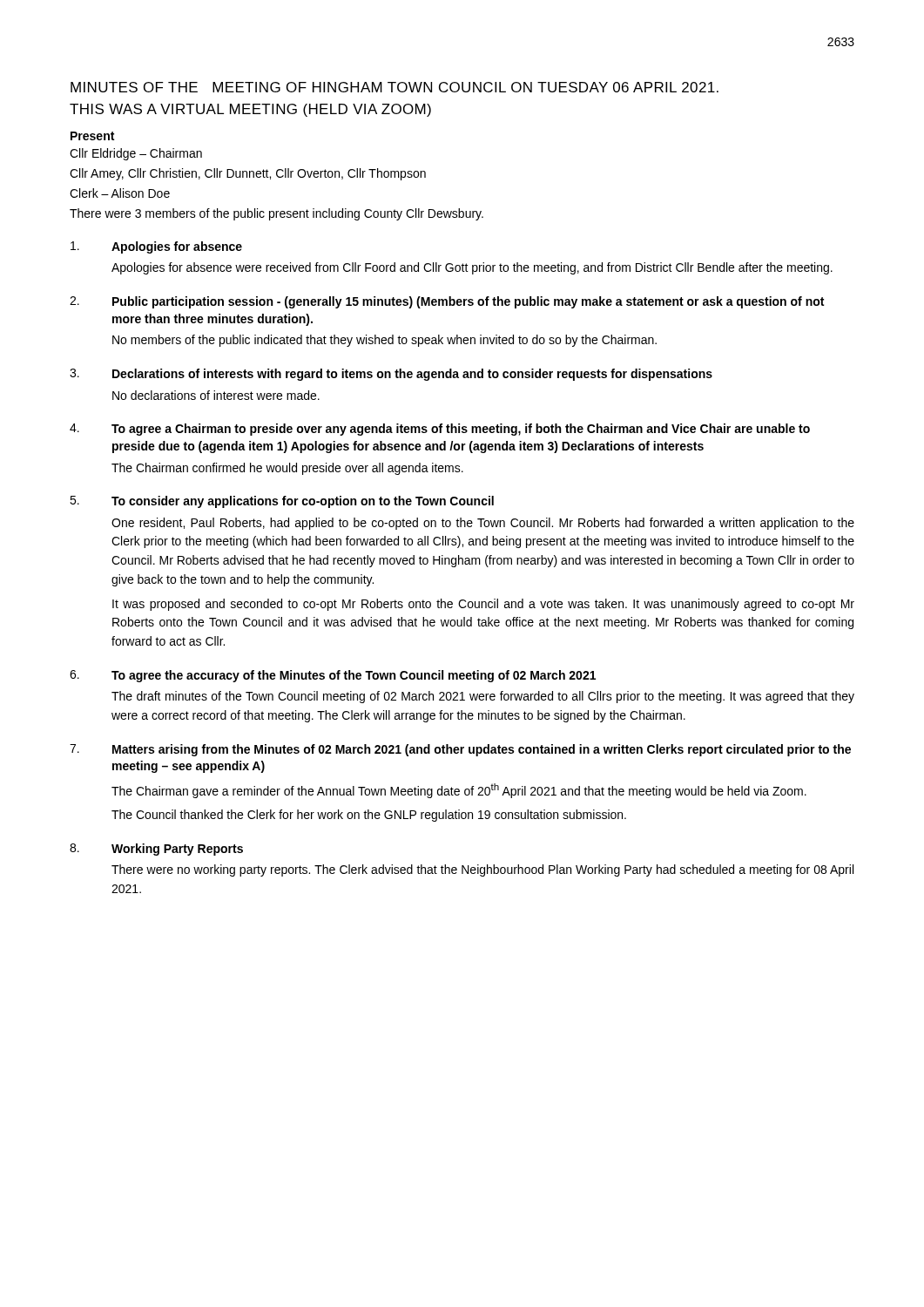Where is the passage that starts "2. Public participation"?

click(x=447, y=302)
